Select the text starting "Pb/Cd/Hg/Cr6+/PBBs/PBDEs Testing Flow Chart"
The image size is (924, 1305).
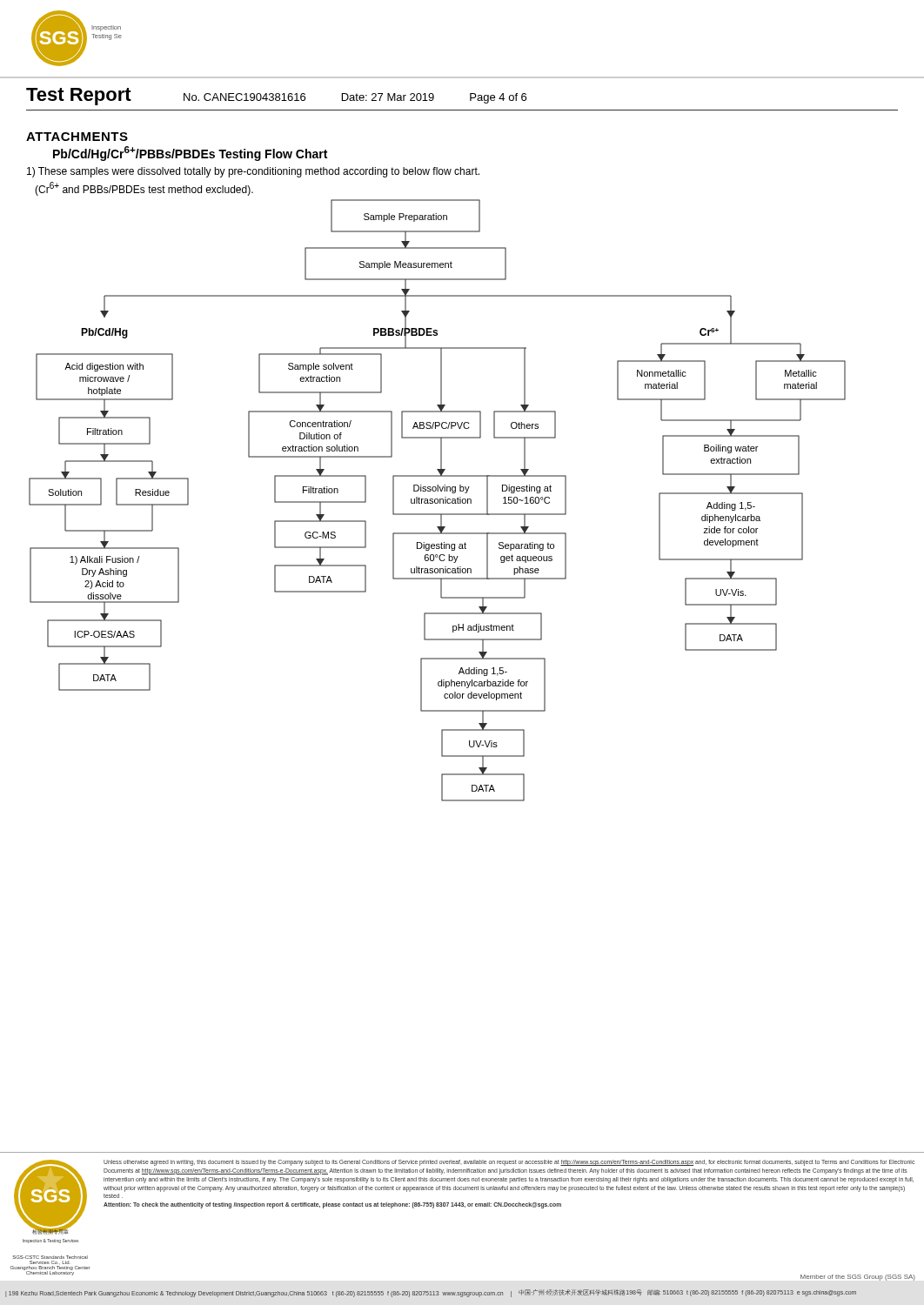(190, 152)
